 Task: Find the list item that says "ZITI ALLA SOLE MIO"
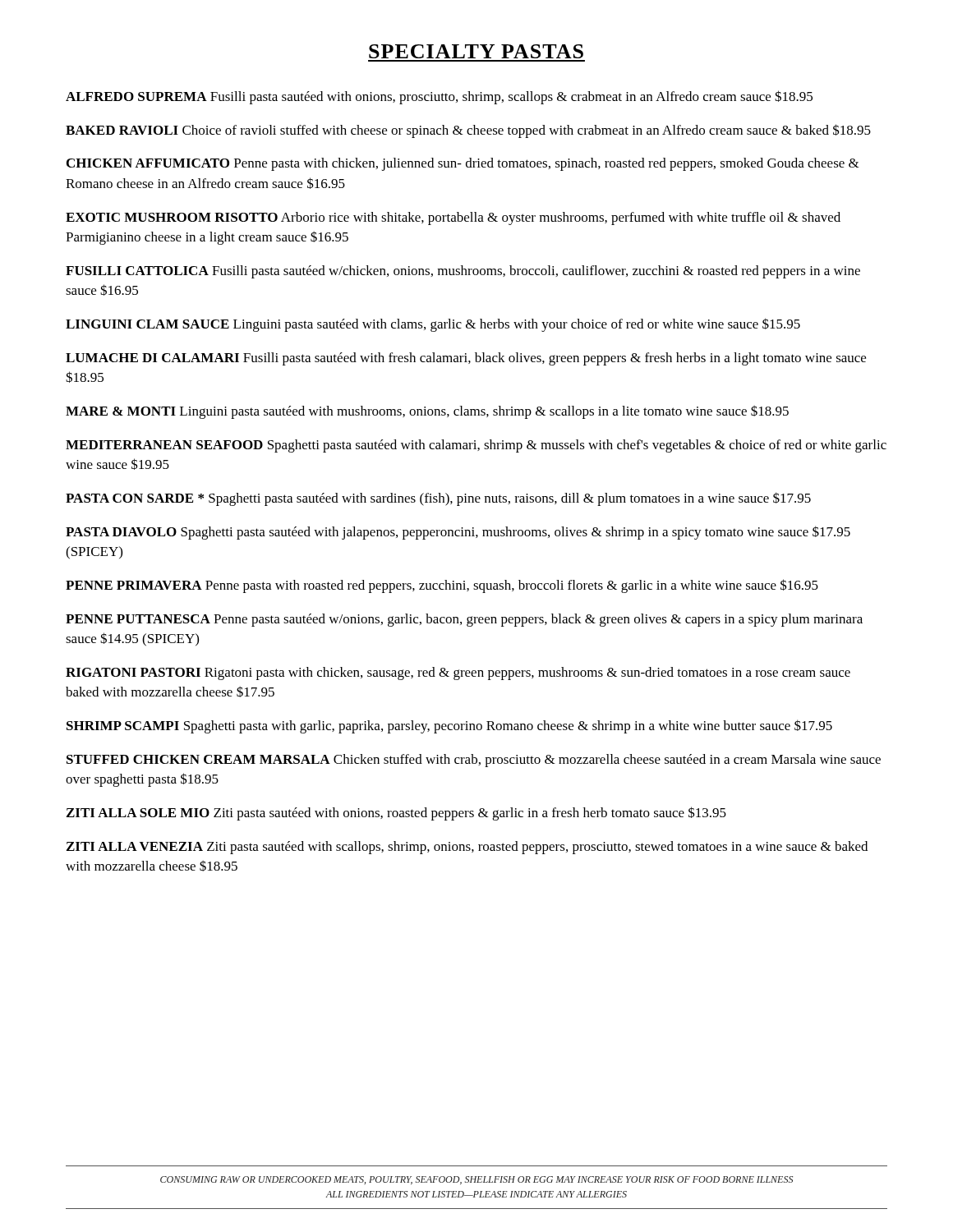point(396,813)
